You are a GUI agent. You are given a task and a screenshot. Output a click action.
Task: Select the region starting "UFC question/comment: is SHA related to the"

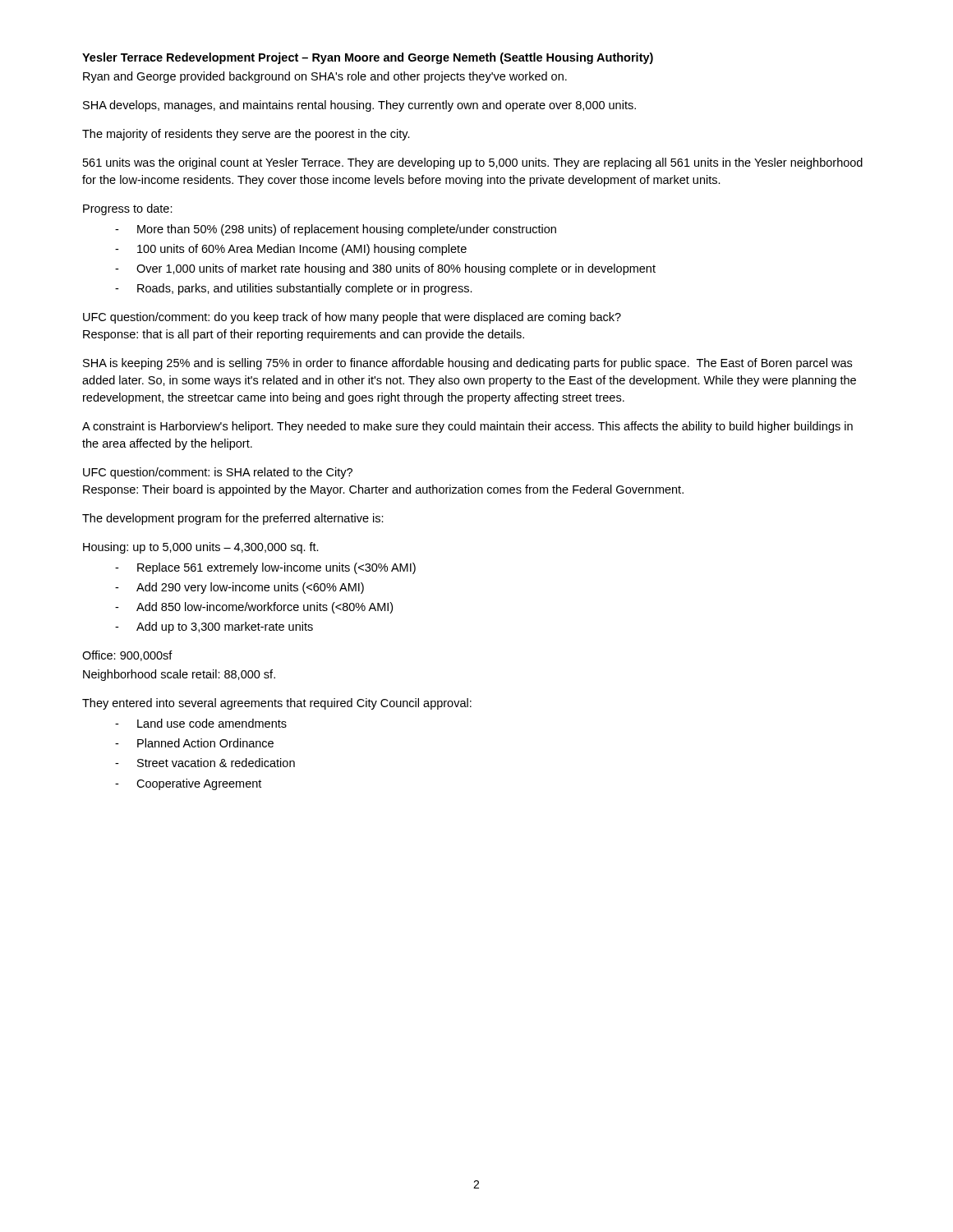click(383, 481)
